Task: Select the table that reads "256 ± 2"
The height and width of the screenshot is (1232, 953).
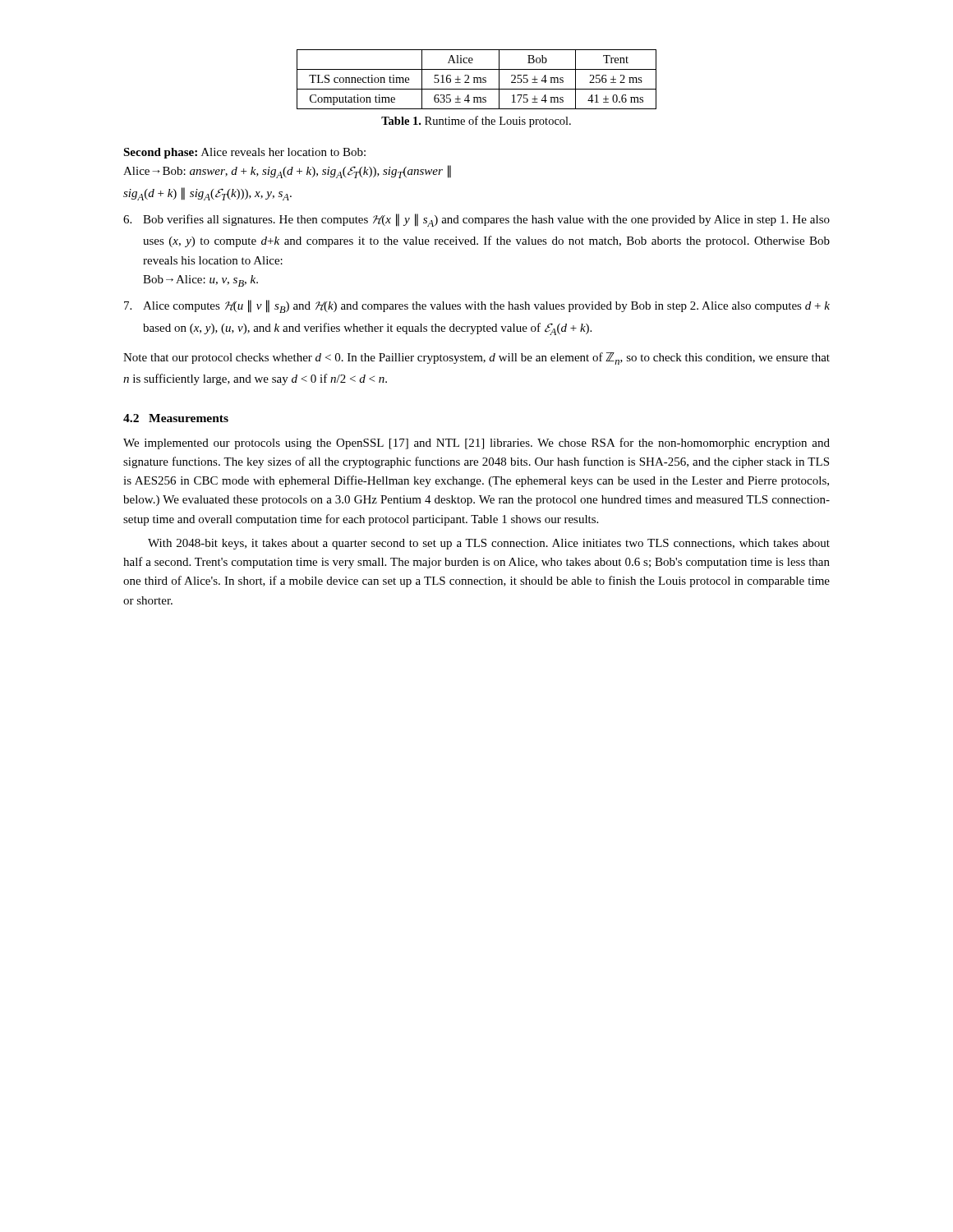Action: 476,79
